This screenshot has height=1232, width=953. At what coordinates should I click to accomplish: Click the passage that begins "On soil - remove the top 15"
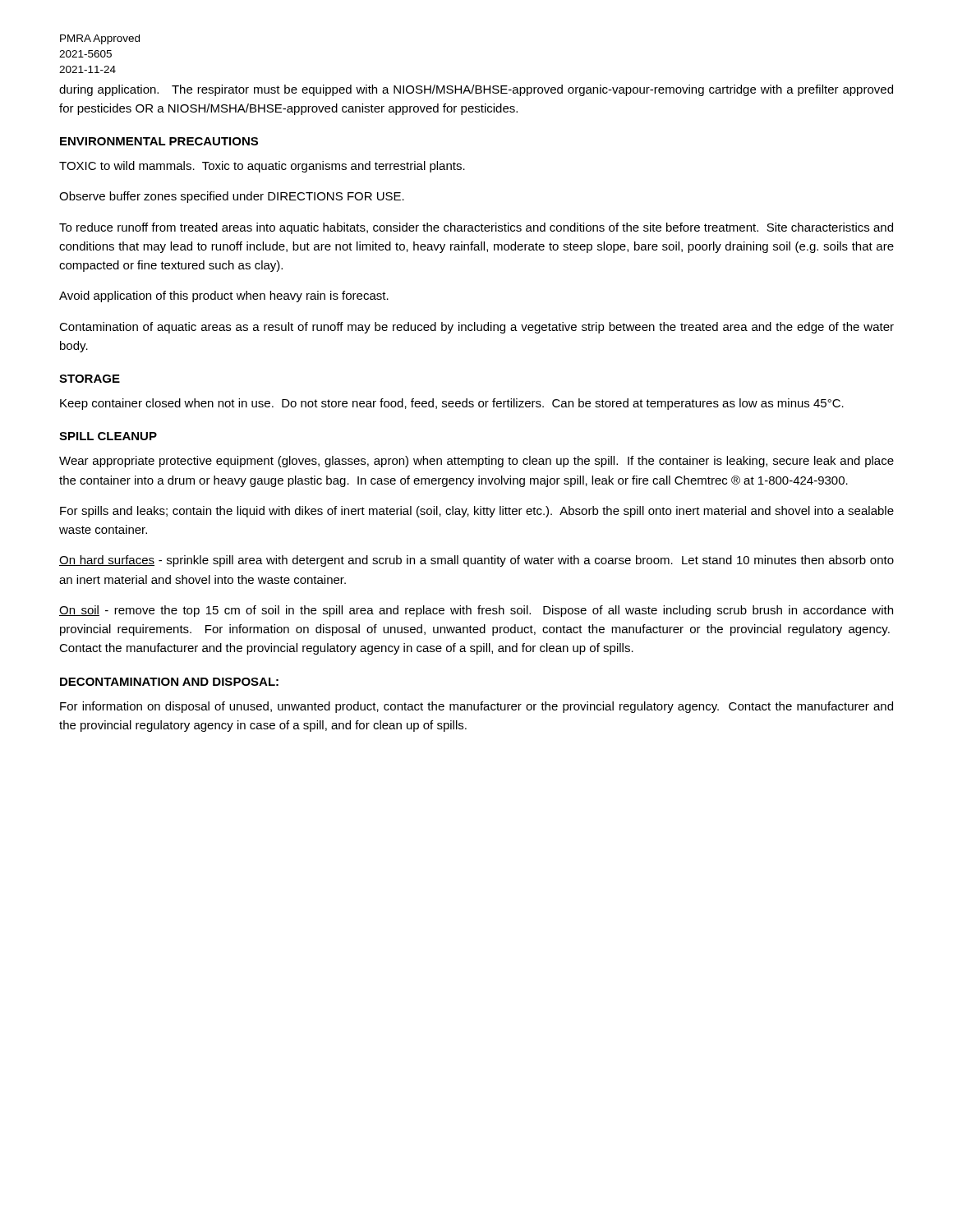point(476,629)
